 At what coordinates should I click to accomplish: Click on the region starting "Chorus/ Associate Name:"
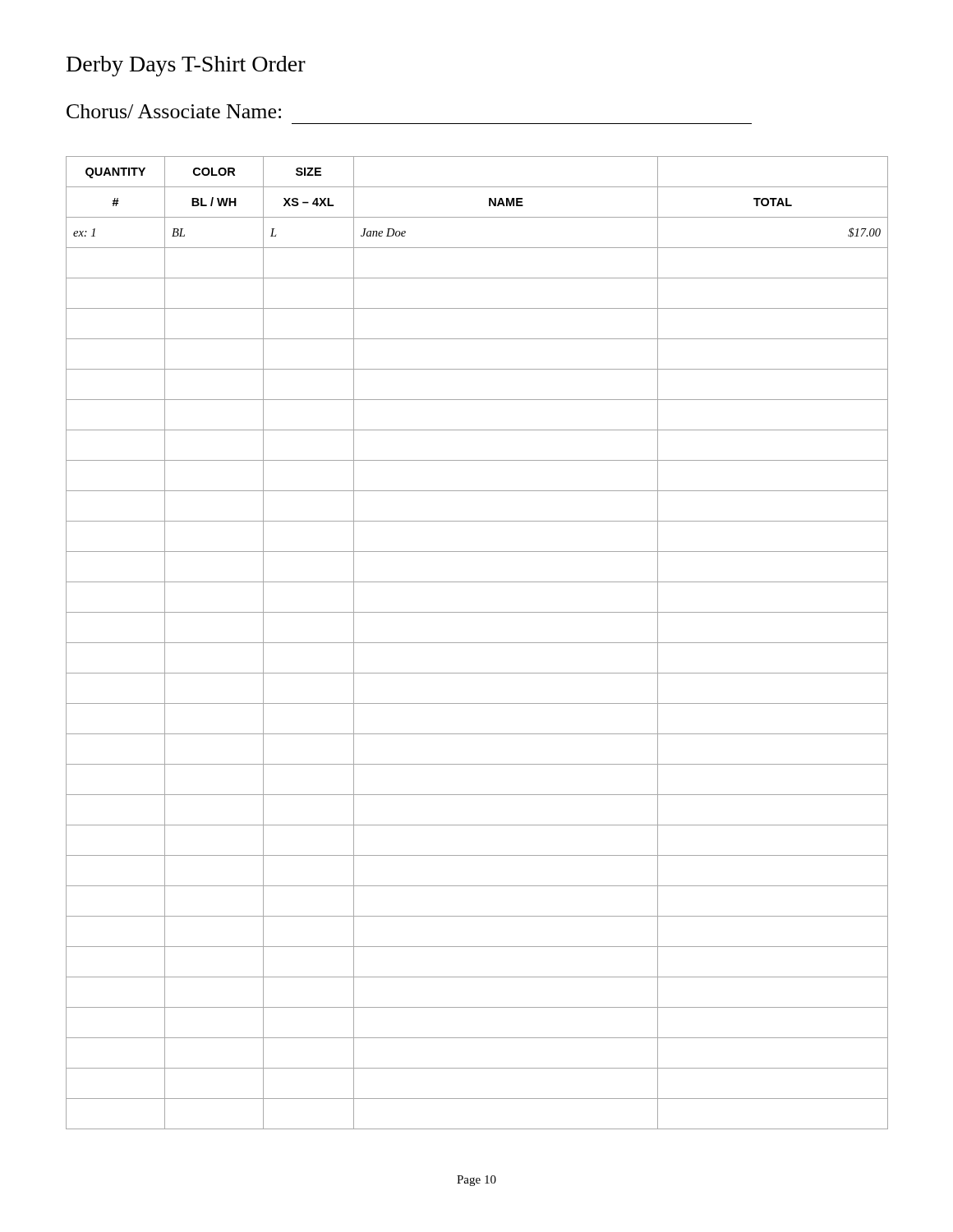click(174, 111)
